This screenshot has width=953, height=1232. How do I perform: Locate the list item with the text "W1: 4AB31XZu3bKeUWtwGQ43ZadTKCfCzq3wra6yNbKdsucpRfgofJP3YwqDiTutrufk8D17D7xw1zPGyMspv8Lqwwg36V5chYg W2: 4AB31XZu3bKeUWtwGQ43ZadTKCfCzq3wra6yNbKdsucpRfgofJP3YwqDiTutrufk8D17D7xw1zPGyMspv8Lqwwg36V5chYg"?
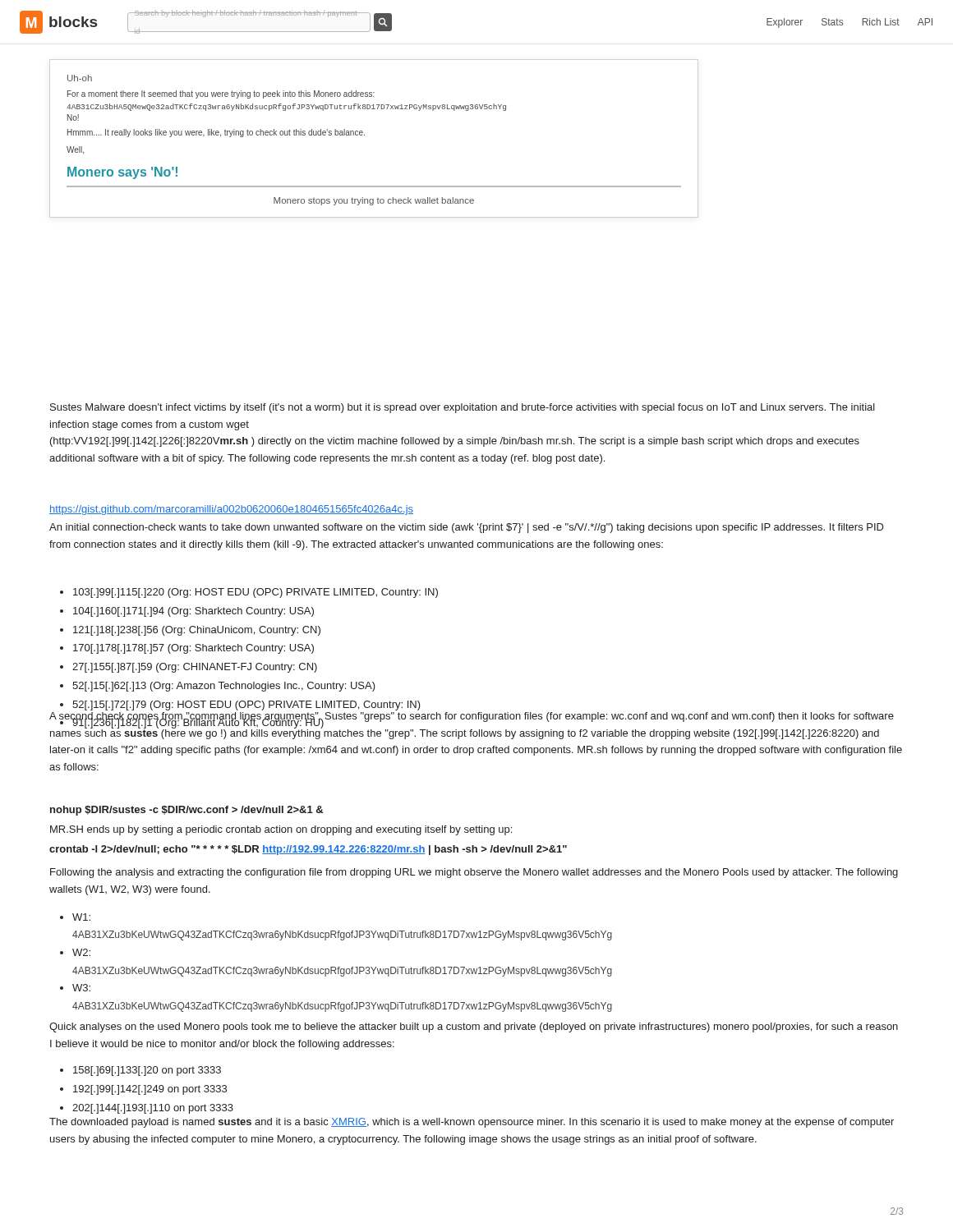pos(500,962)
